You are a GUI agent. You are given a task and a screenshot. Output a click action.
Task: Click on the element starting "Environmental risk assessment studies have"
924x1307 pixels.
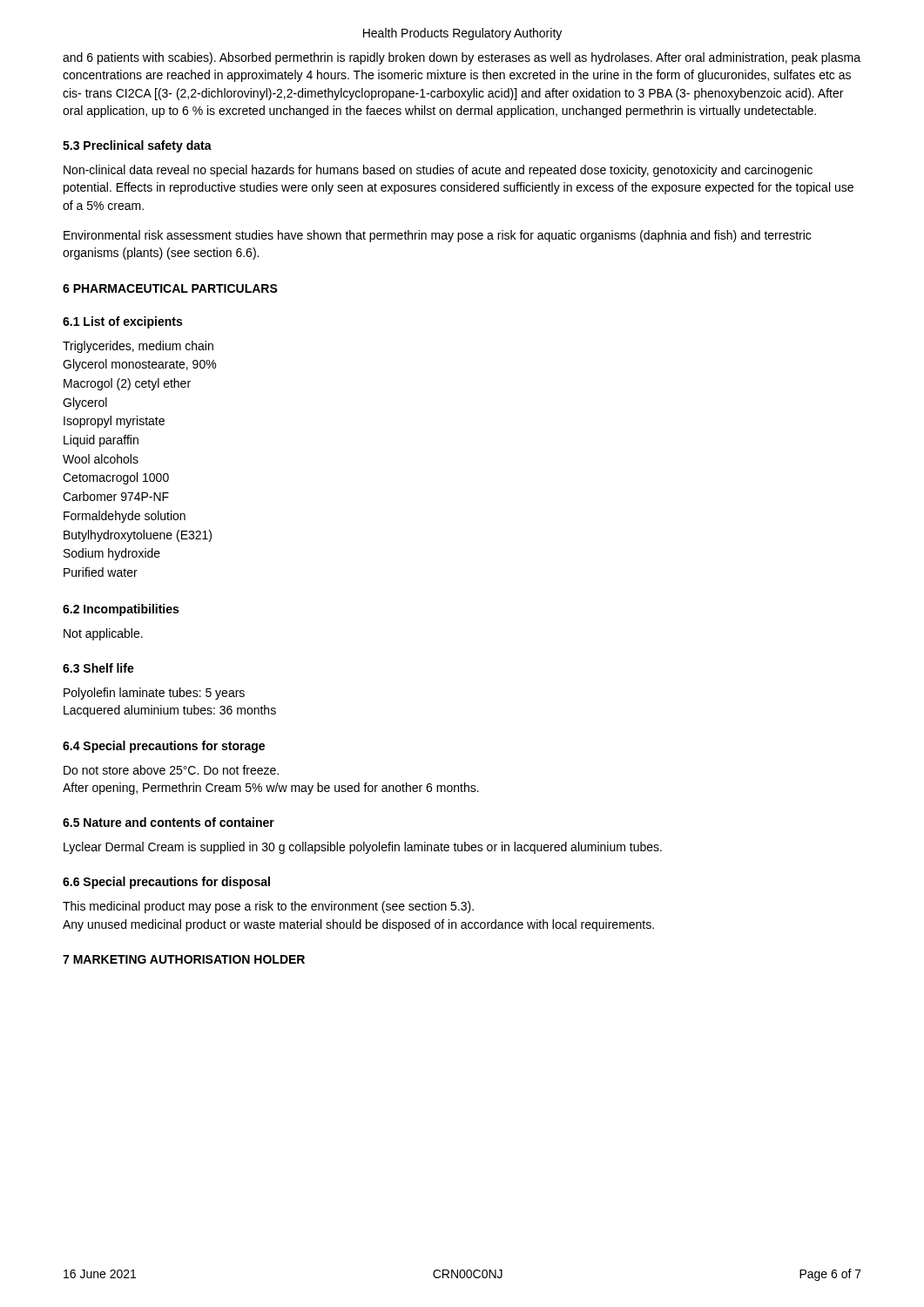tap(437, 244)
